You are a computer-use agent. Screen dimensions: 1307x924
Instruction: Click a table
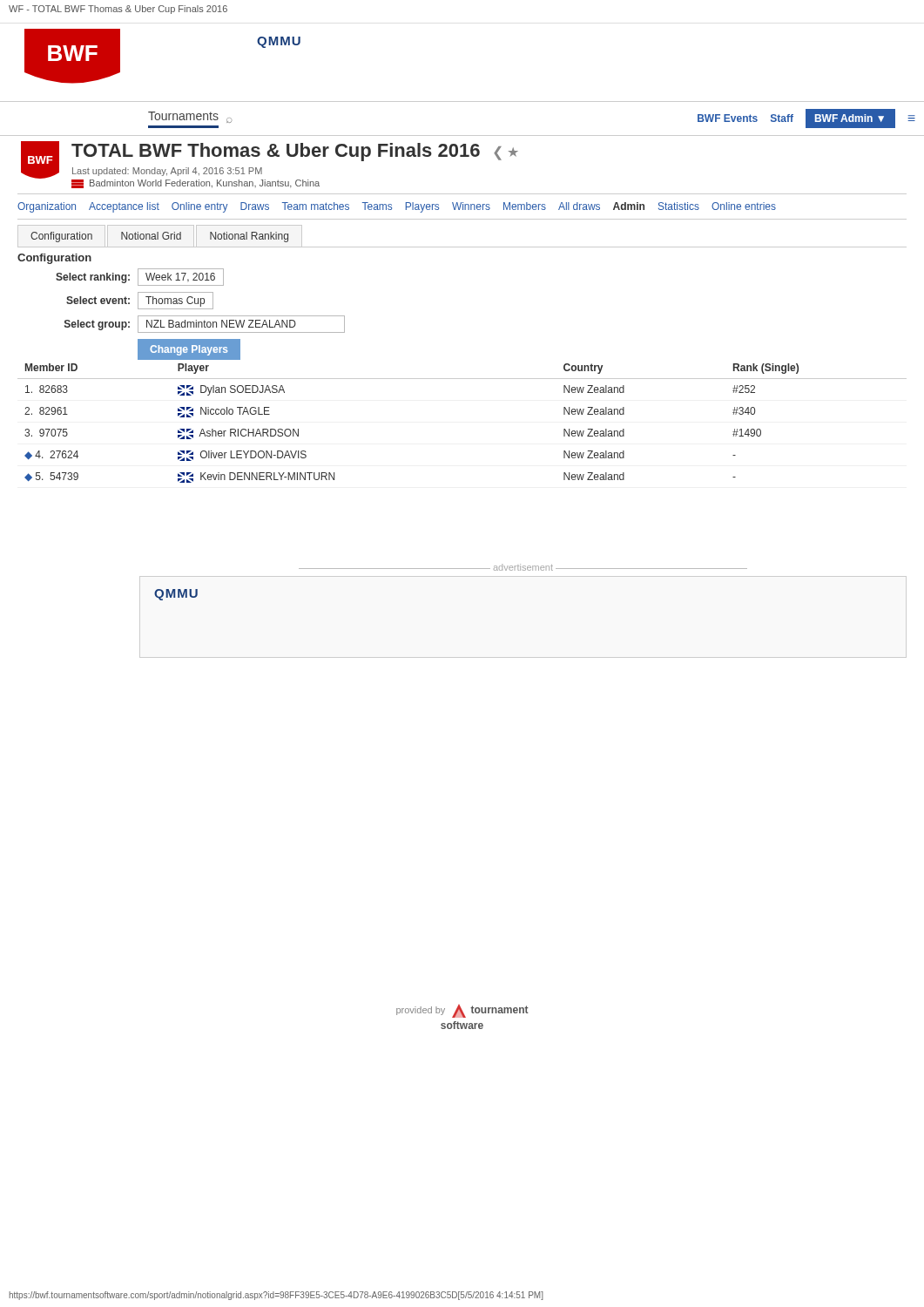[x=462, y=423]
